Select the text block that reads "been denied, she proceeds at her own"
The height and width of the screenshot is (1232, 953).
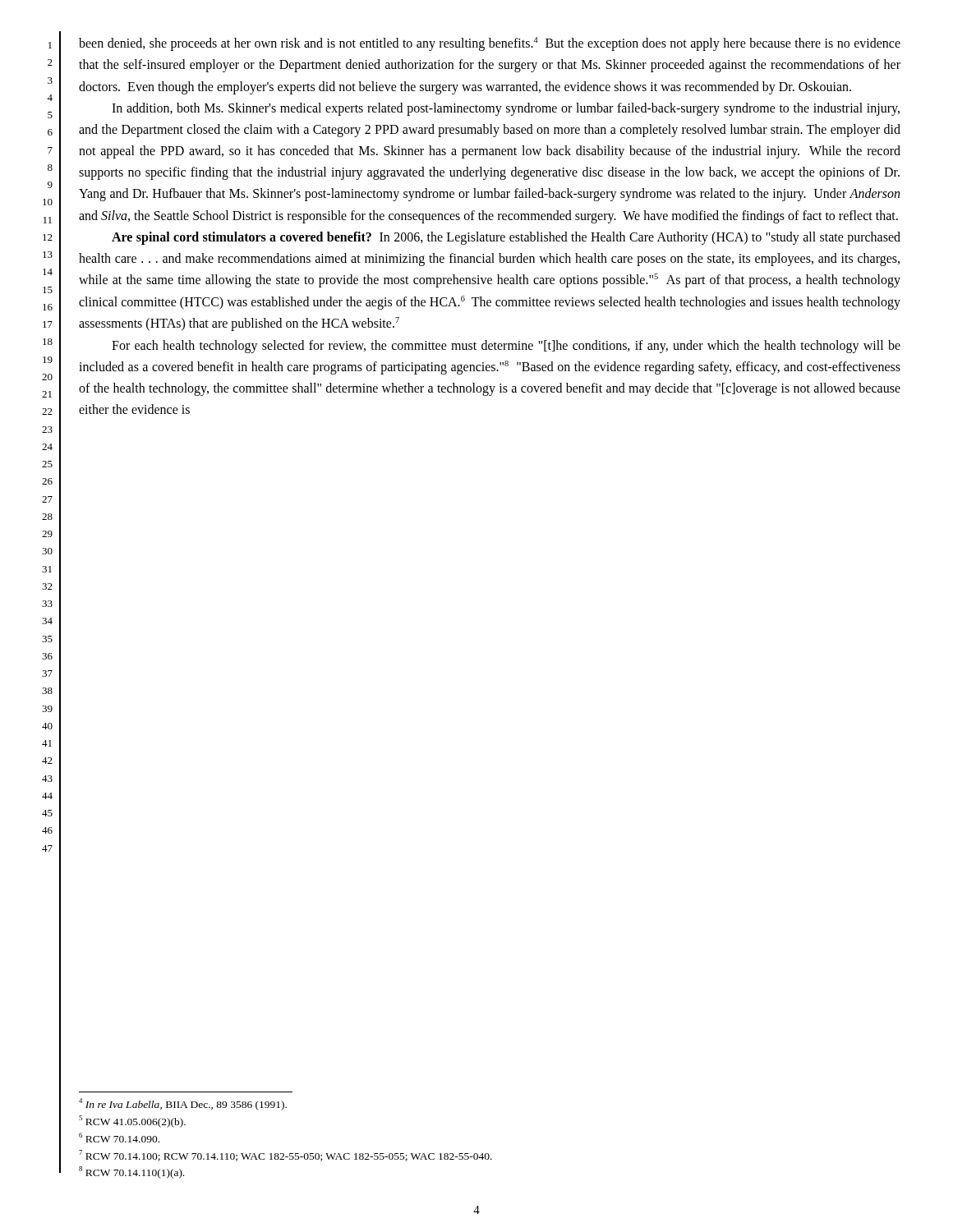point(490,65)
